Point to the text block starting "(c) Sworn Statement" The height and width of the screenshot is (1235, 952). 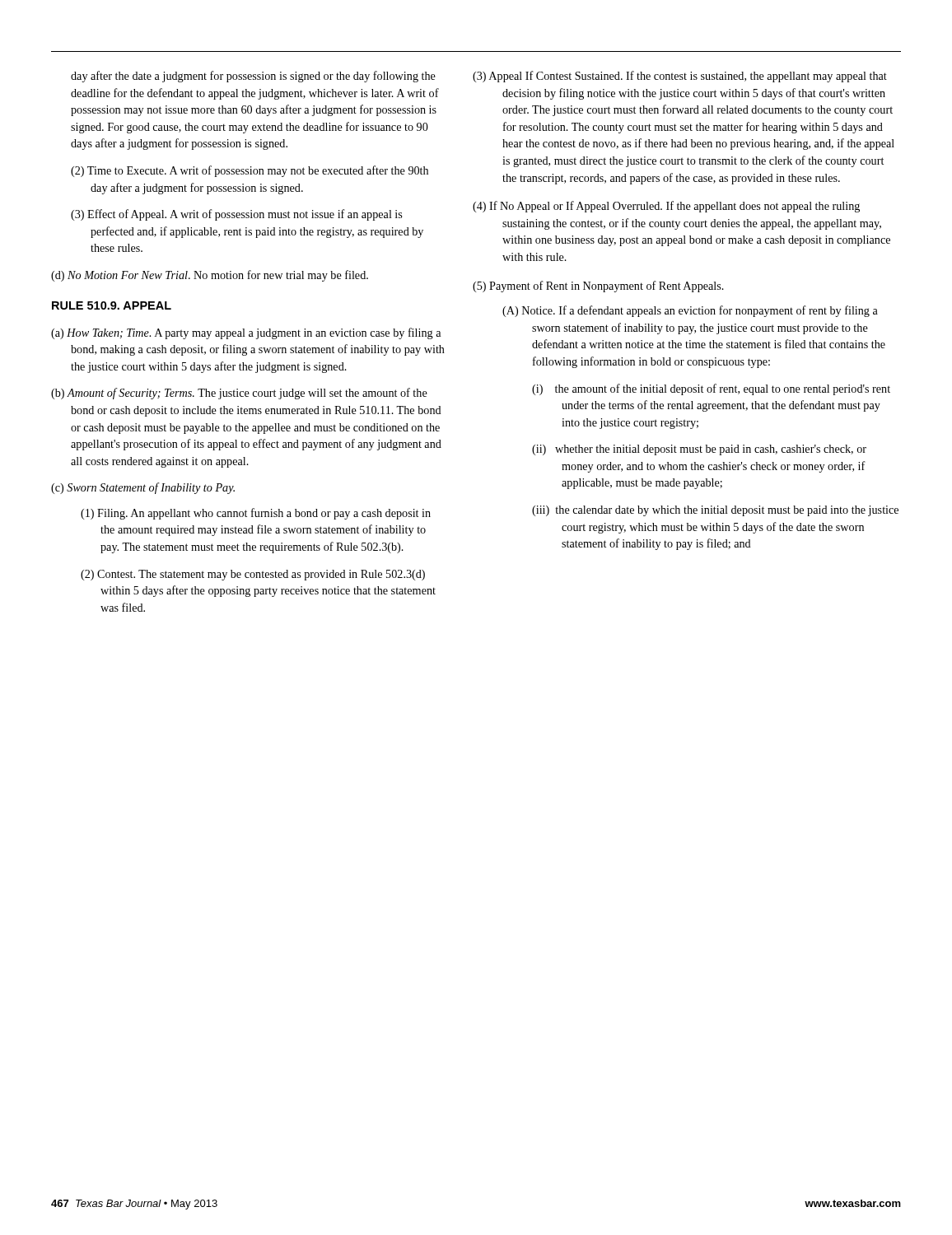coord(143,488)
